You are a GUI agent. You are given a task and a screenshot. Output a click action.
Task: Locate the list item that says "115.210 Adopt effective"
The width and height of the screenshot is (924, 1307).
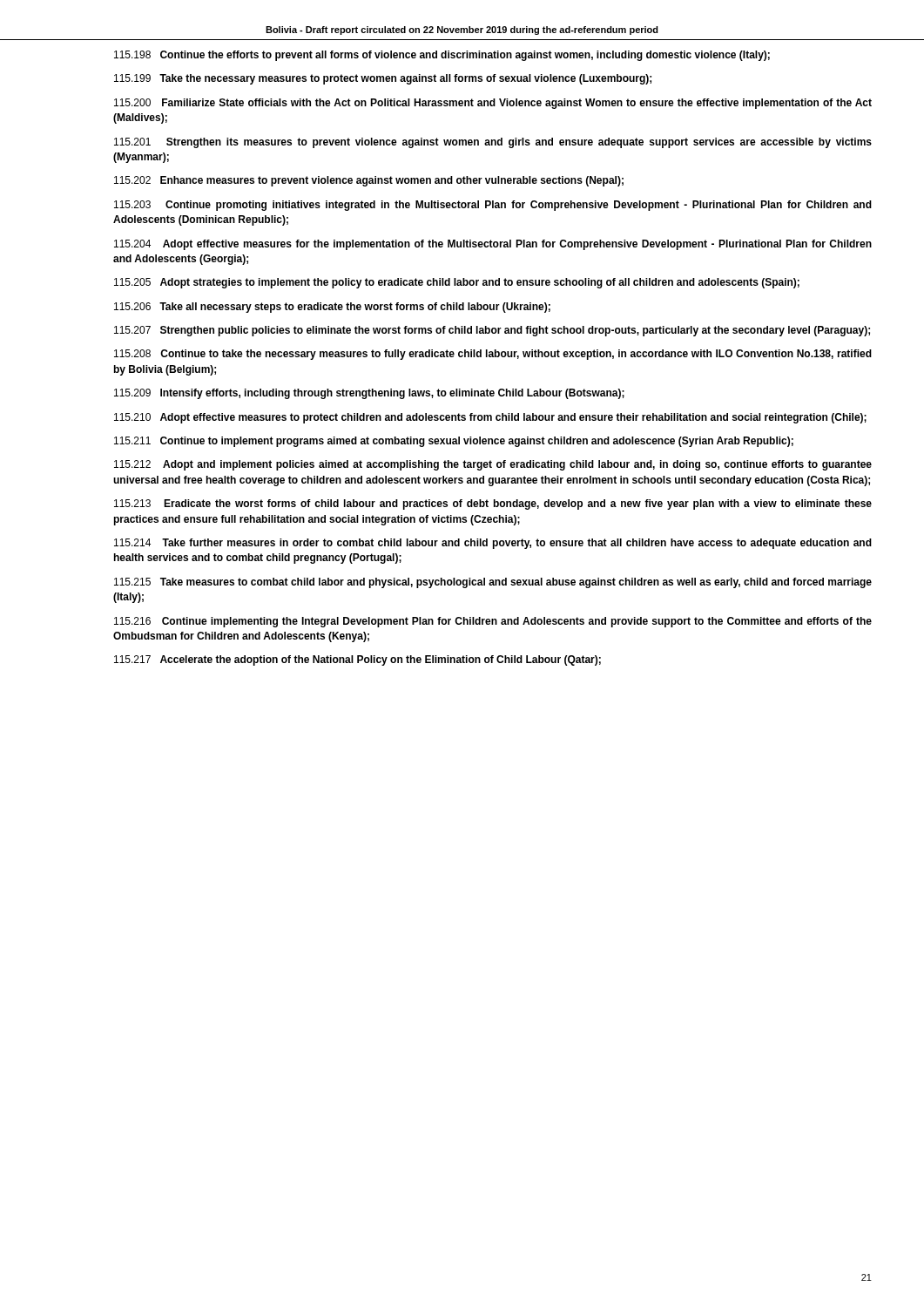pyautogui.click(x=490, y=417)
